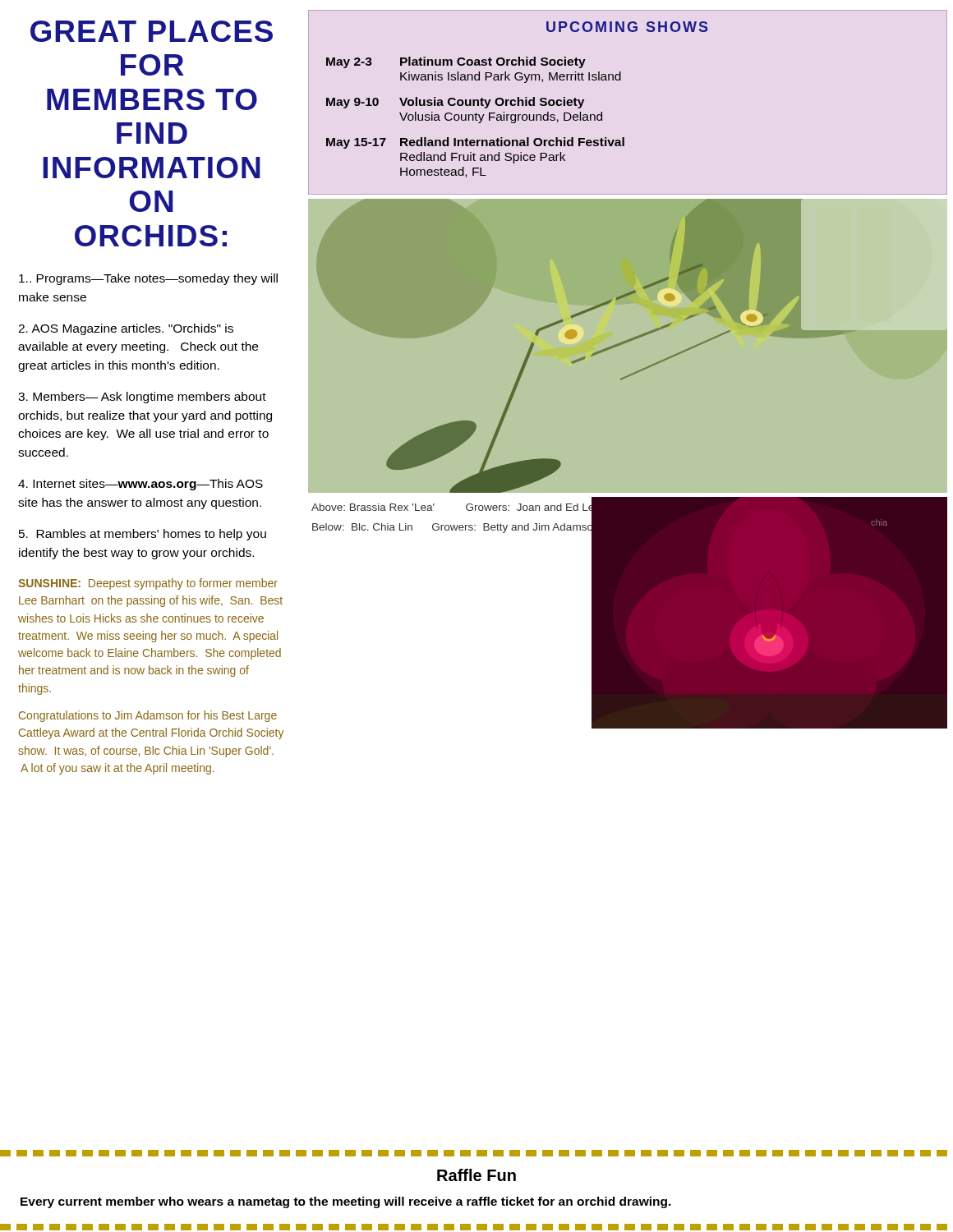Image resolution: width=953 pixels, height=1232 pixels.
Task: Locate the element starting "Raffle Fun"
Action: (476, 1175)
